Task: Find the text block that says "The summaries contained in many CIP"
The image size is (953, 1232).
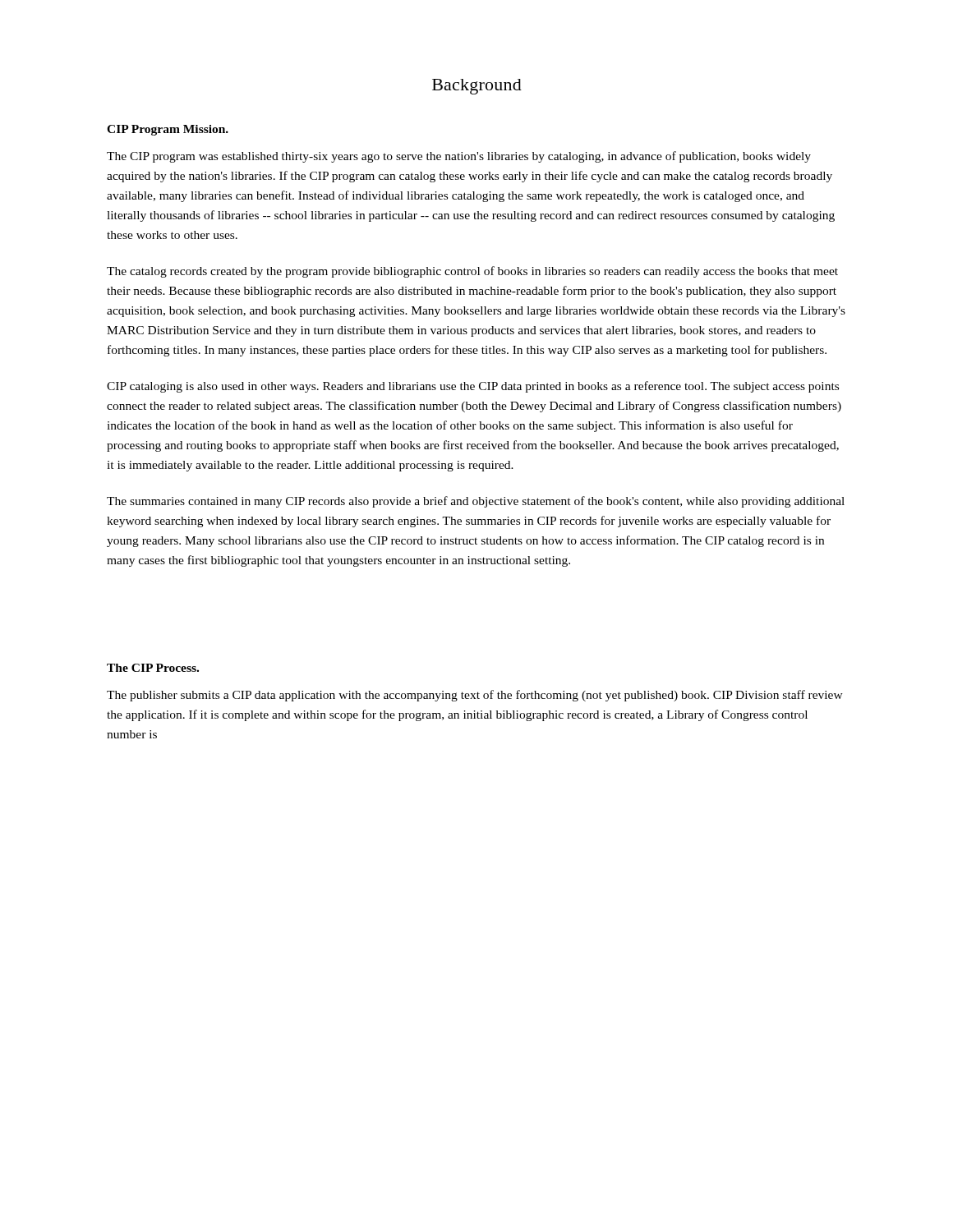Action: pos(476,530)
